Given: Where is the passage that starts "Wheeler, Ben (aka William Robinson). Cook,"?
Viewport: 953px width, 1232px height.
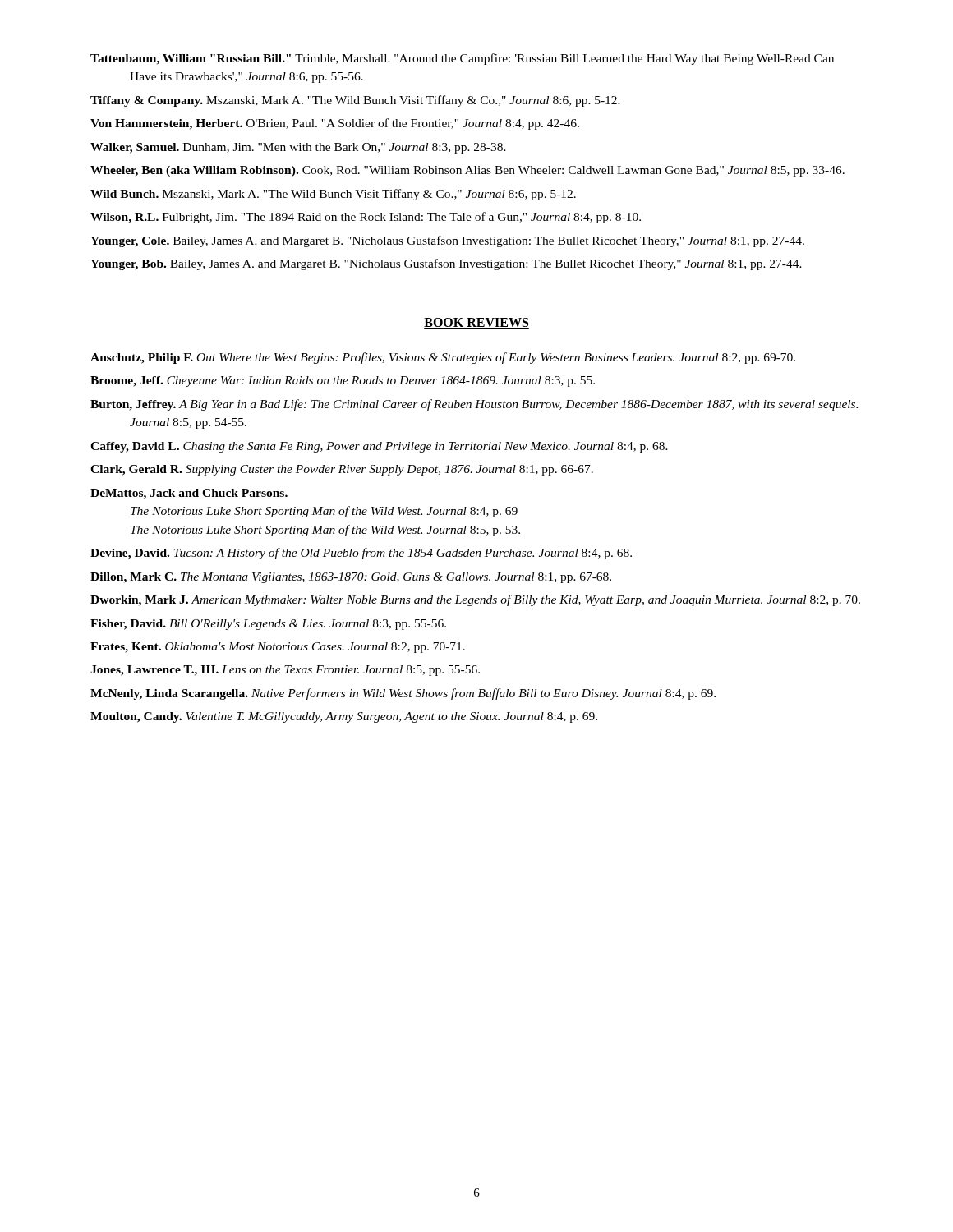Looking at the screenshot, I should pos(468,170).
